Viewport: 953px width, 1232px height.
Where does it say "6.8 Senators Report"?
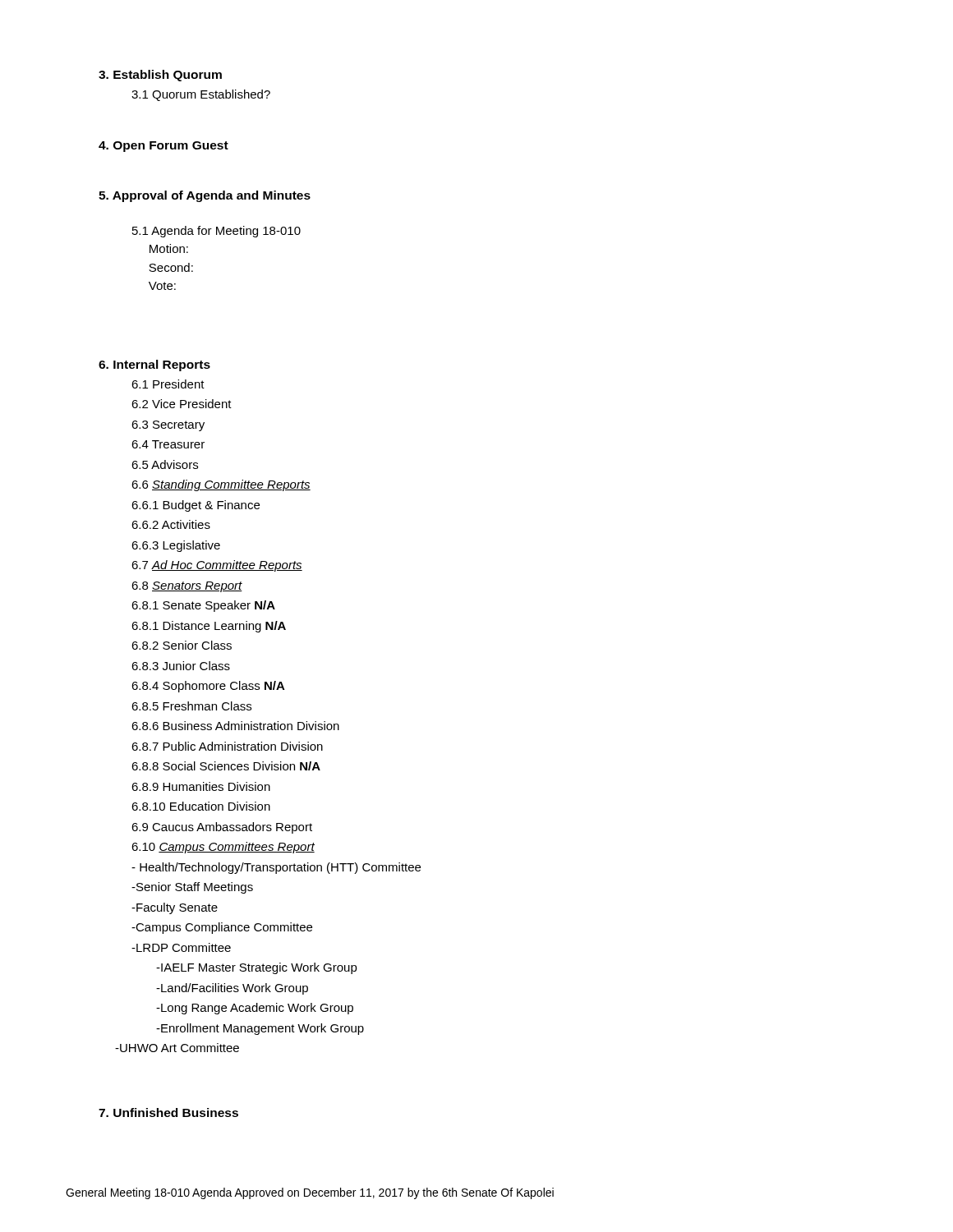click(187, 585)
